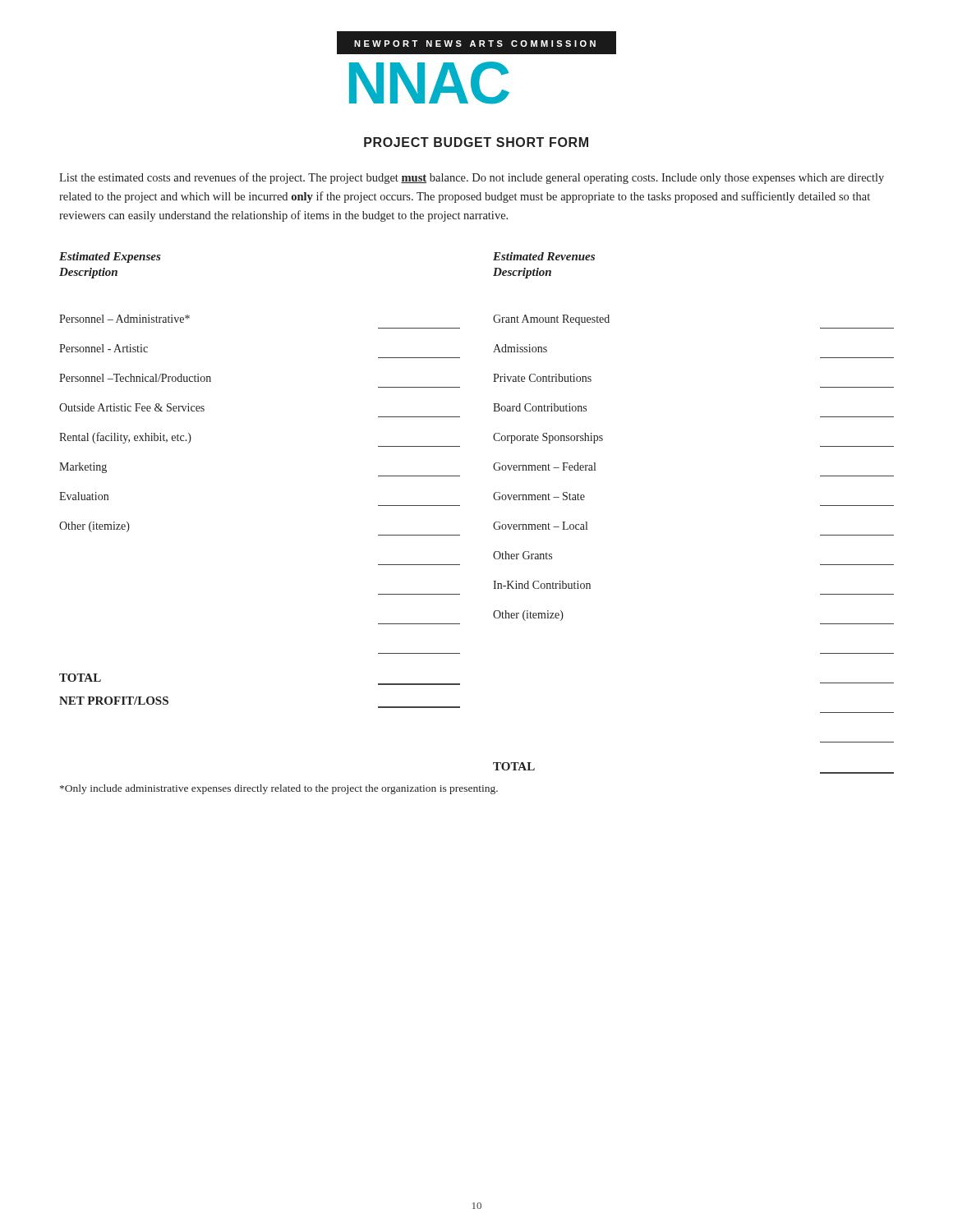
Task: Point to the passage starting "Estimated Expenses Description"
Action: [x=110, y=264]
